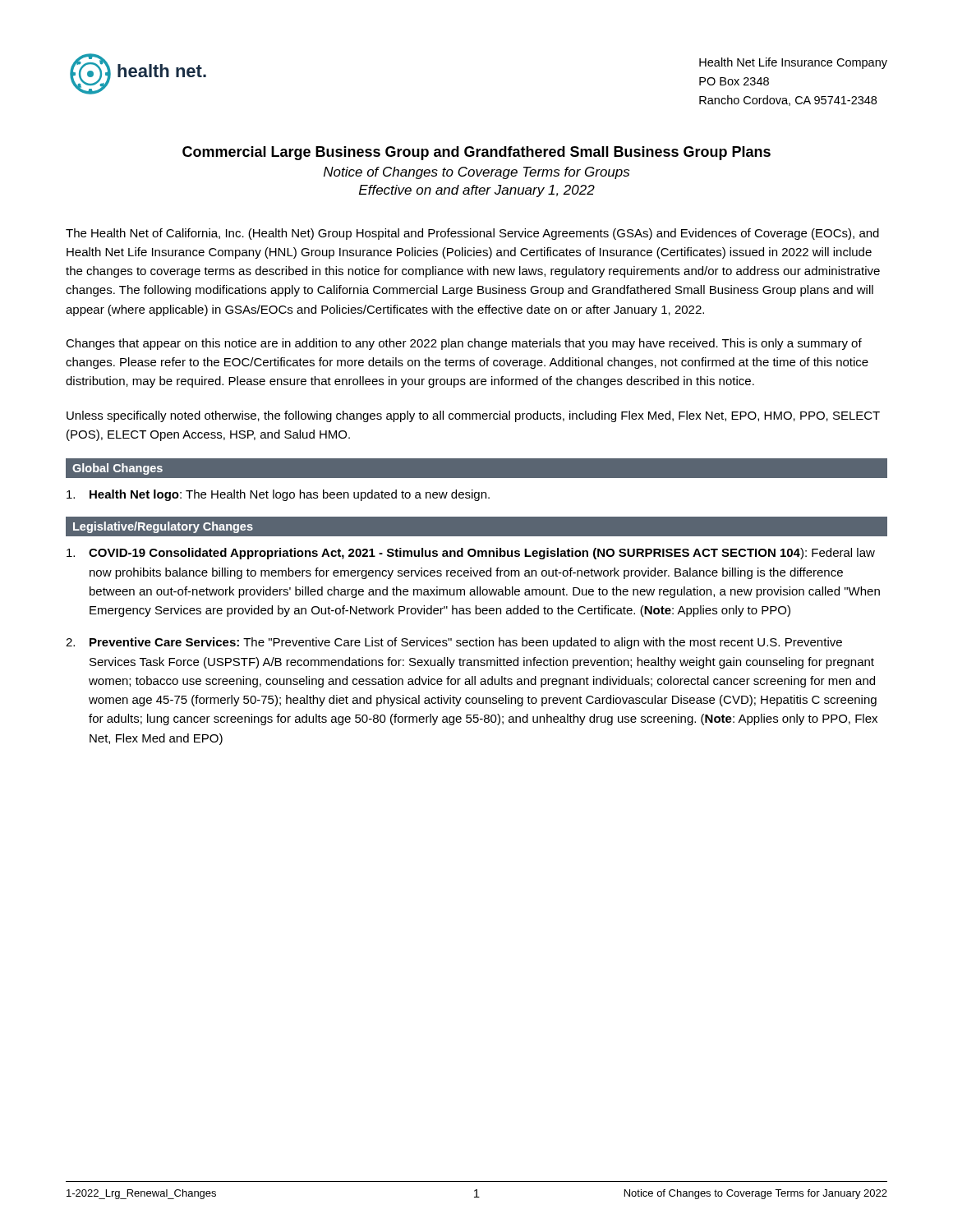Navigate to the text block starting "Legislative/Regulatory Changes"

(163, 527)
